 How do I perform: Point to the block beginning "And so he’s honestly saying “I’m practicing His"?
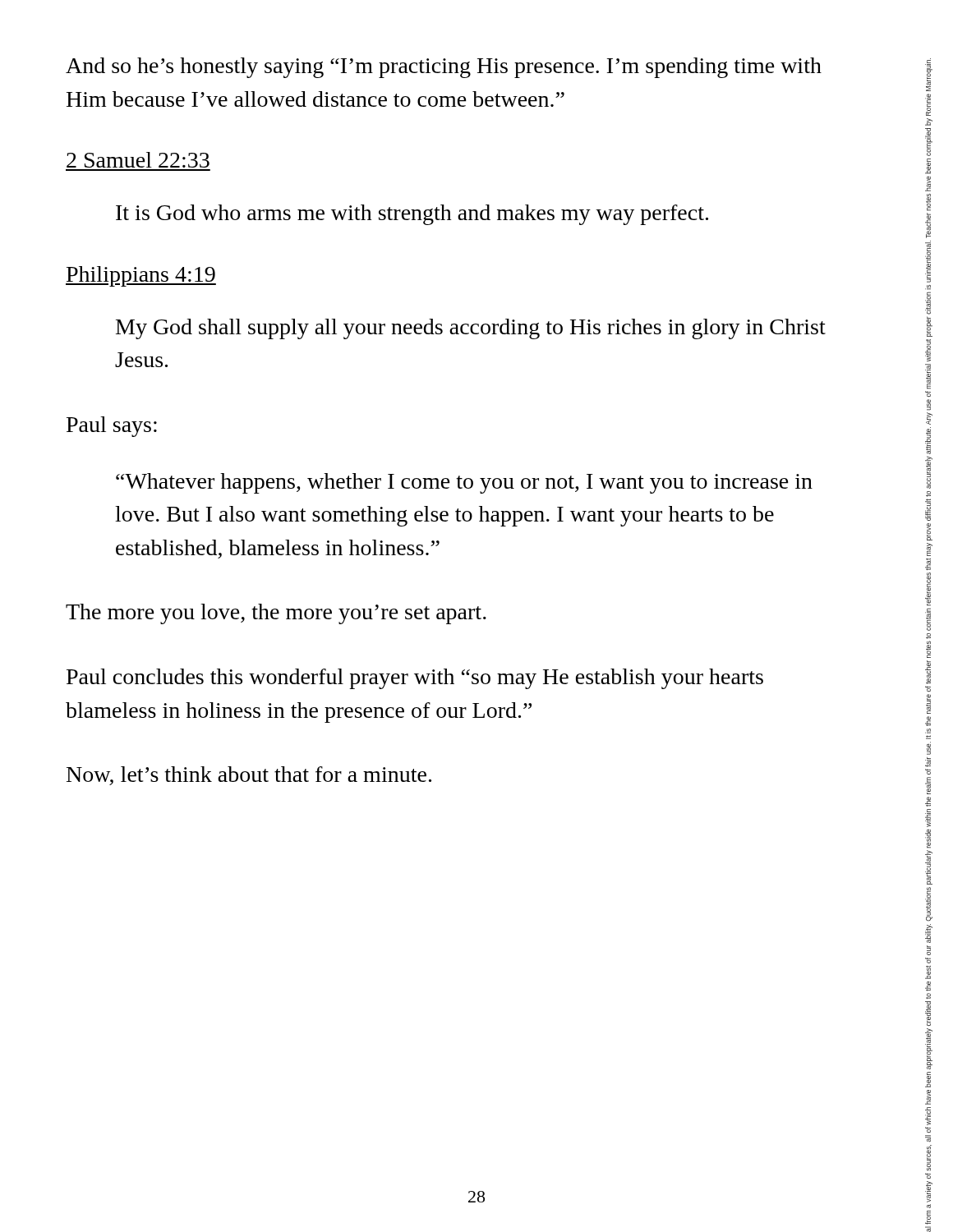tap(444, 82)
